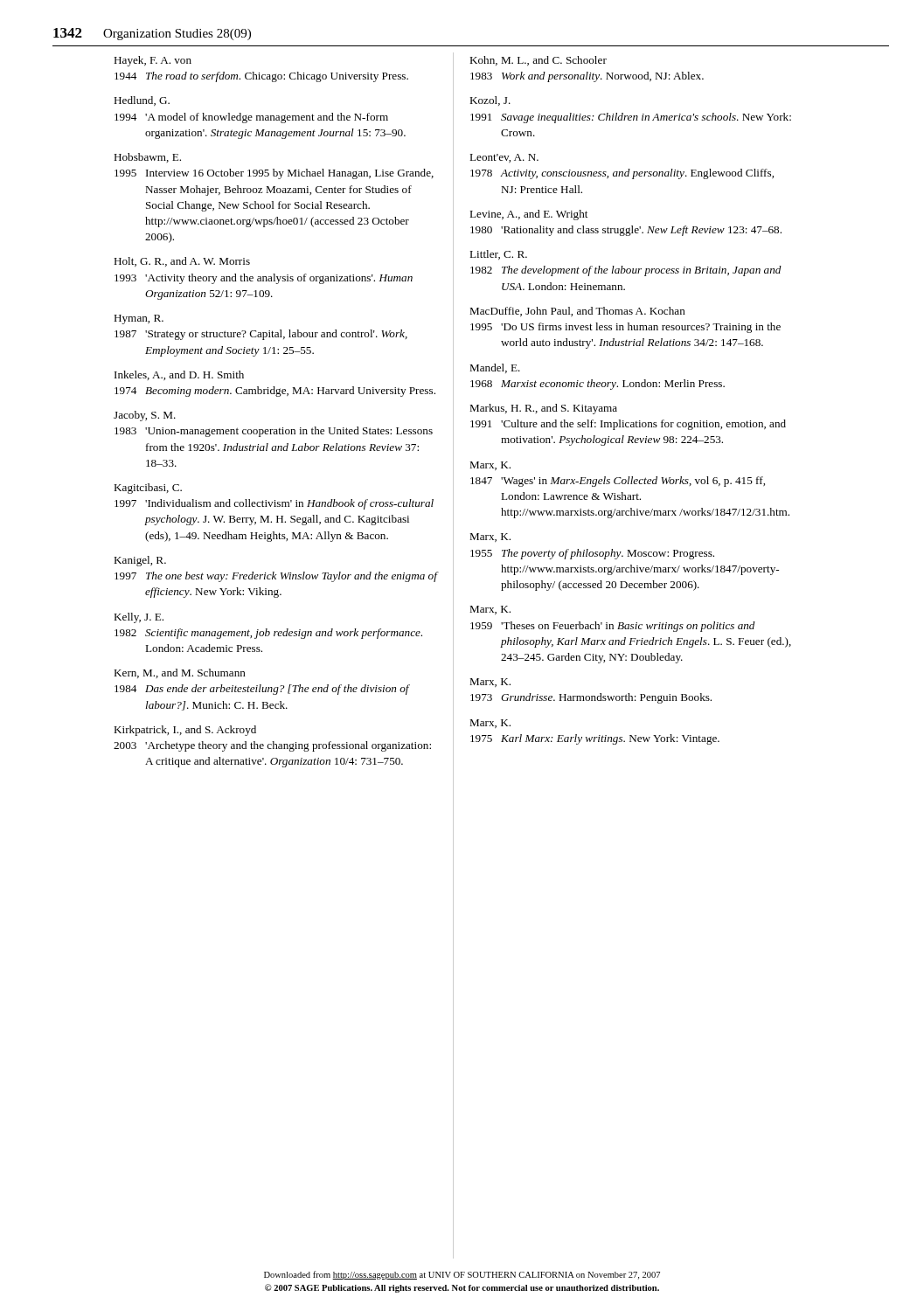
Task: Locate the list item that reads "Kozol, J. 1991 Savage inequalities:"
Action: 631,117
